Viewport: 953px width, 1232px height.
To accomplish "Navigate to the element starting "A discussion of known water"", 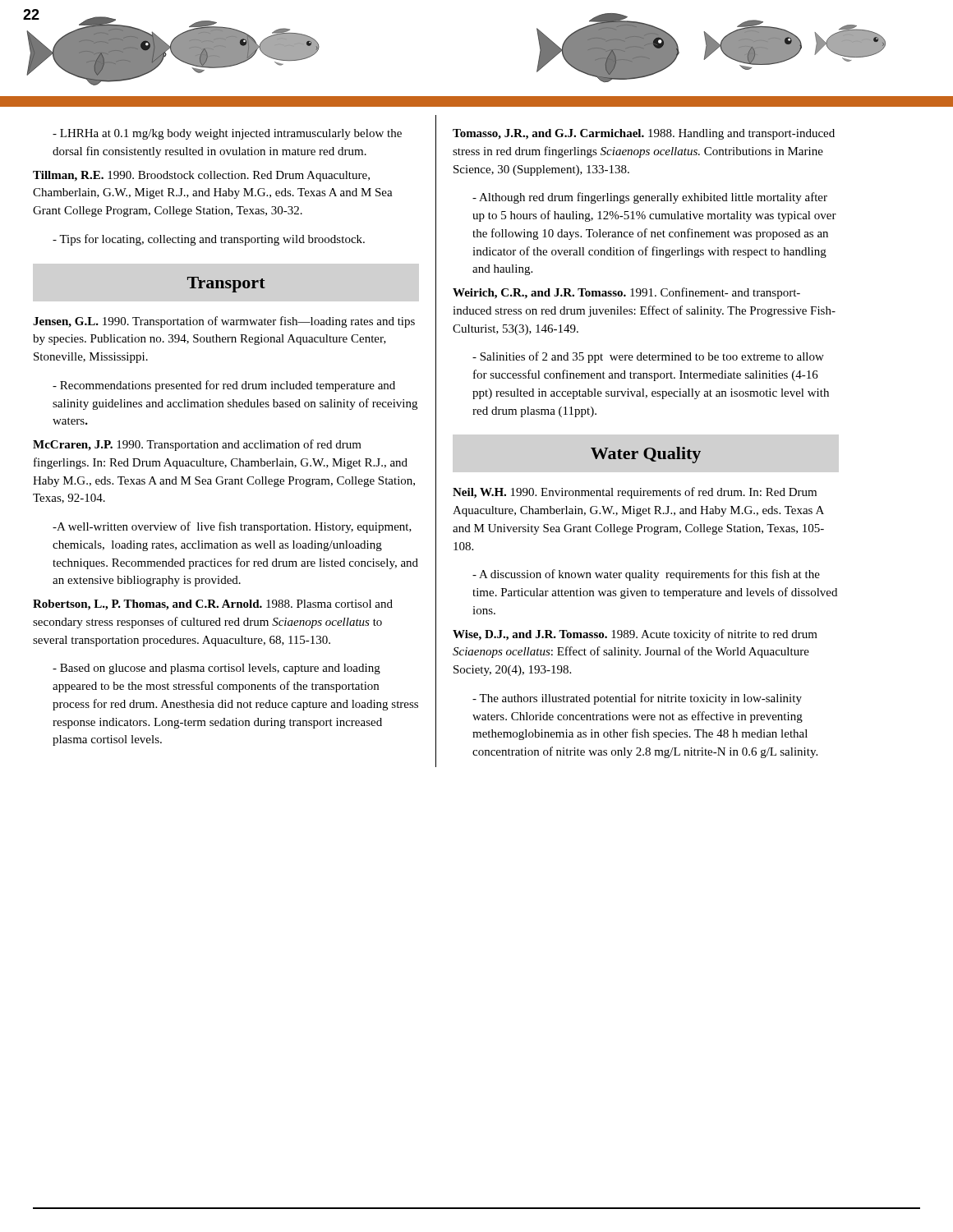I will point(655,592).
